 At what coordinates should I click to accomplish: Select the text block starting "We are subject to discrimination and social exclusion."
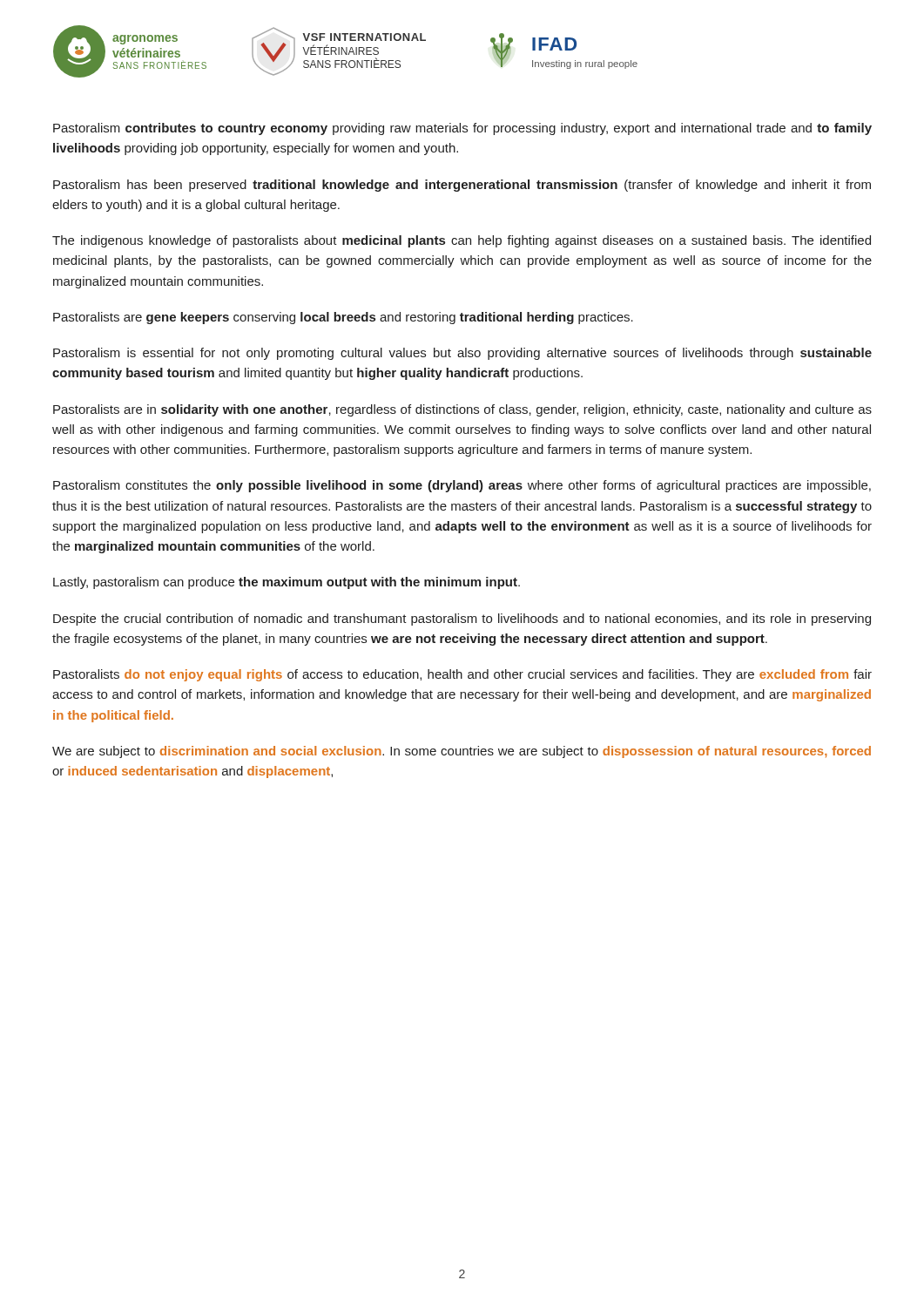point(462,761)
